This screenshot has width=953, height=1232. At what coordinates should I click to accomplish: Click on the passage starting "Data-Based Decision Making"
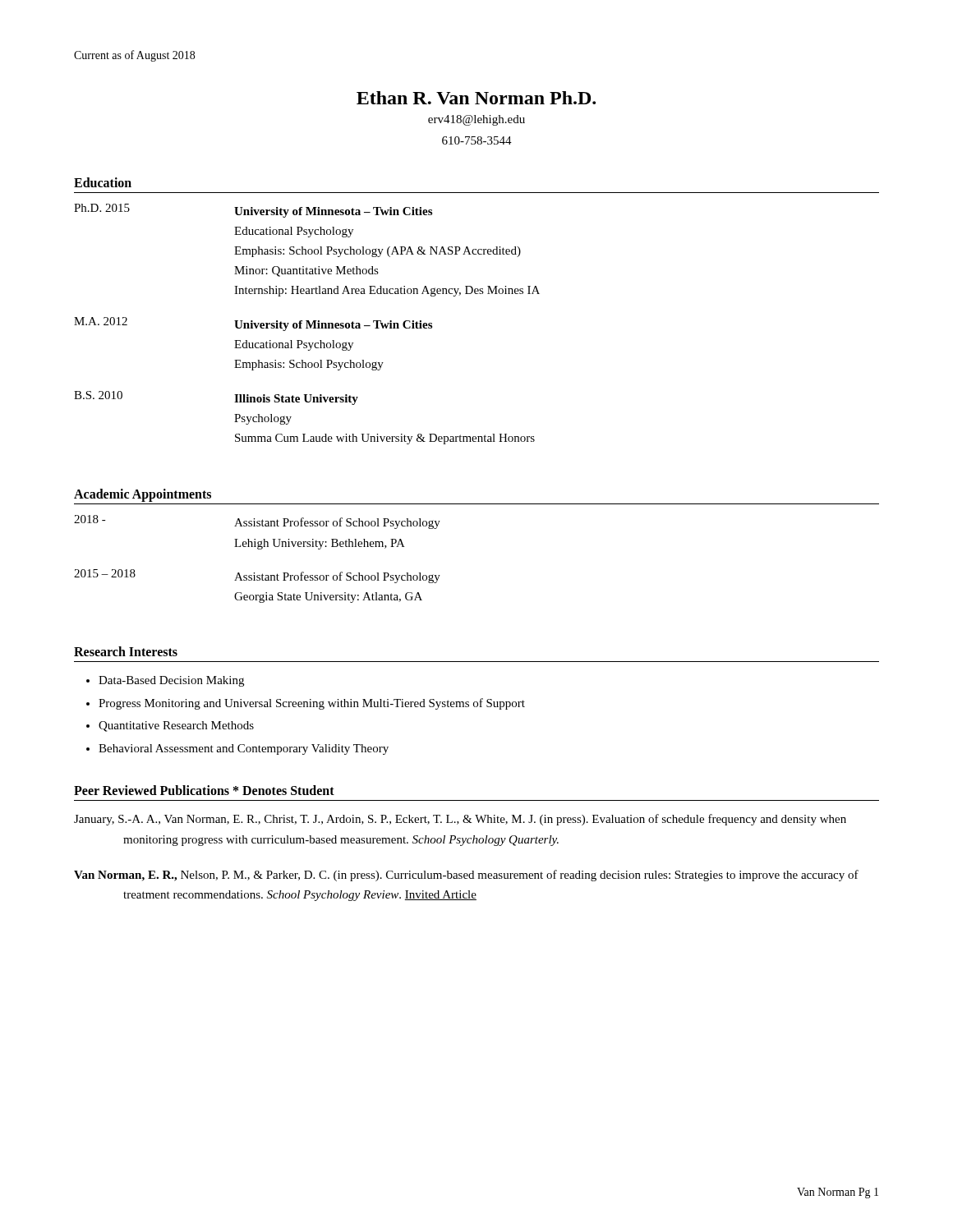[x=171, y=680]
